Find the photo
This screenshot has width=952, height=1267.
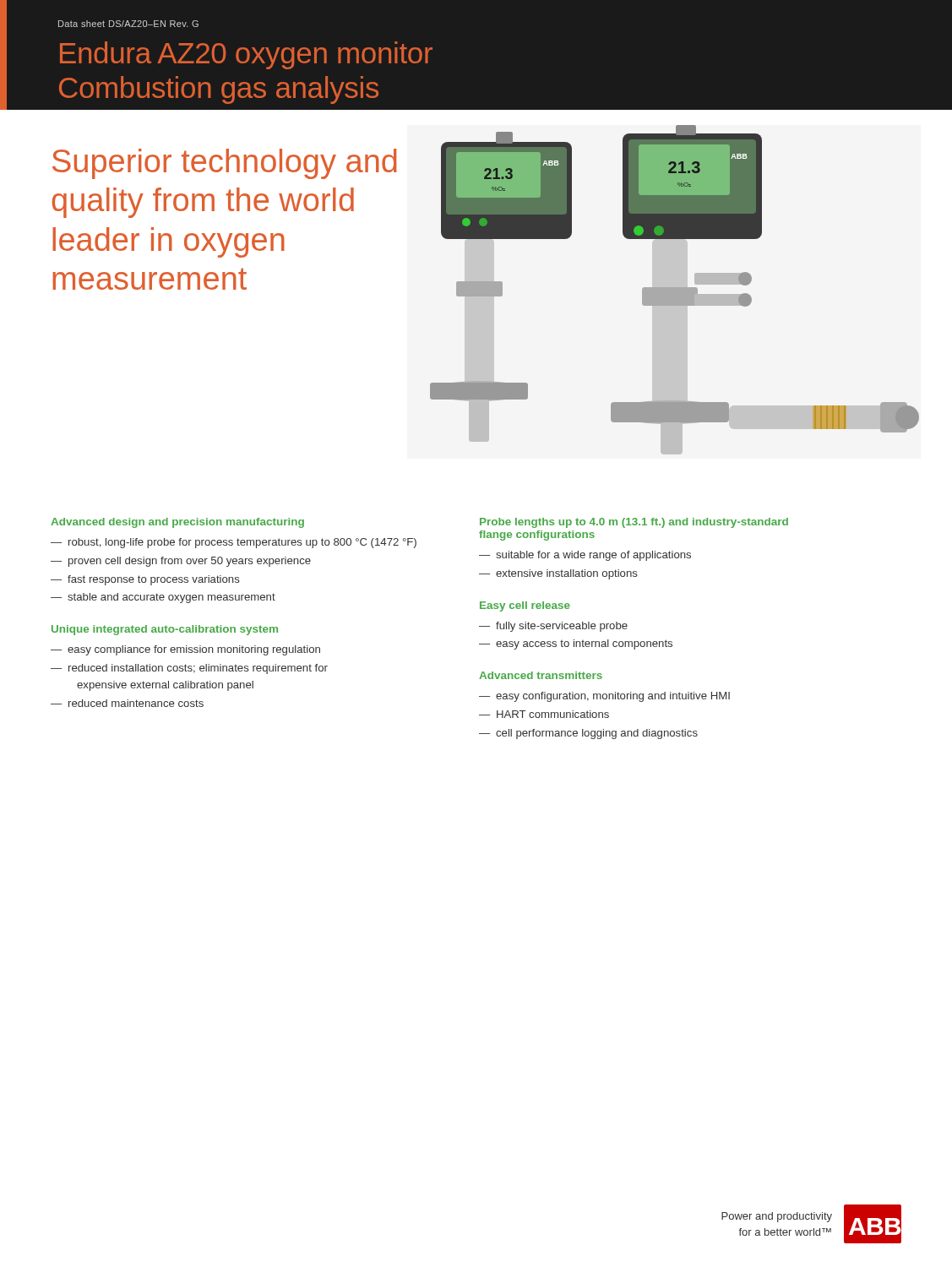[664, 292]
